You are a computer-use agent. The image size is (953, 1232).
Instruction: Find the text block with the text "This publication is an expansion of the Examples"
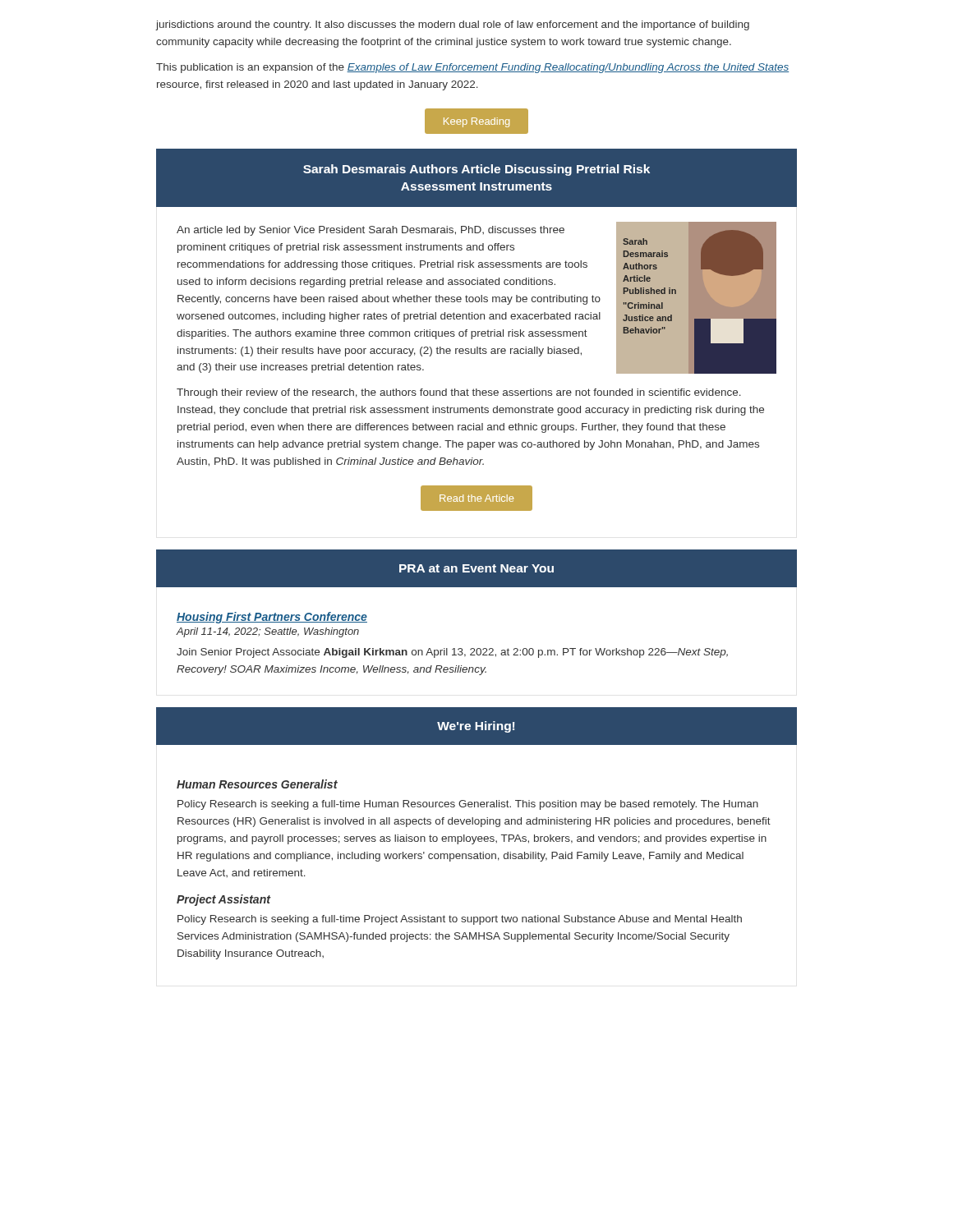tap(472, 75)
